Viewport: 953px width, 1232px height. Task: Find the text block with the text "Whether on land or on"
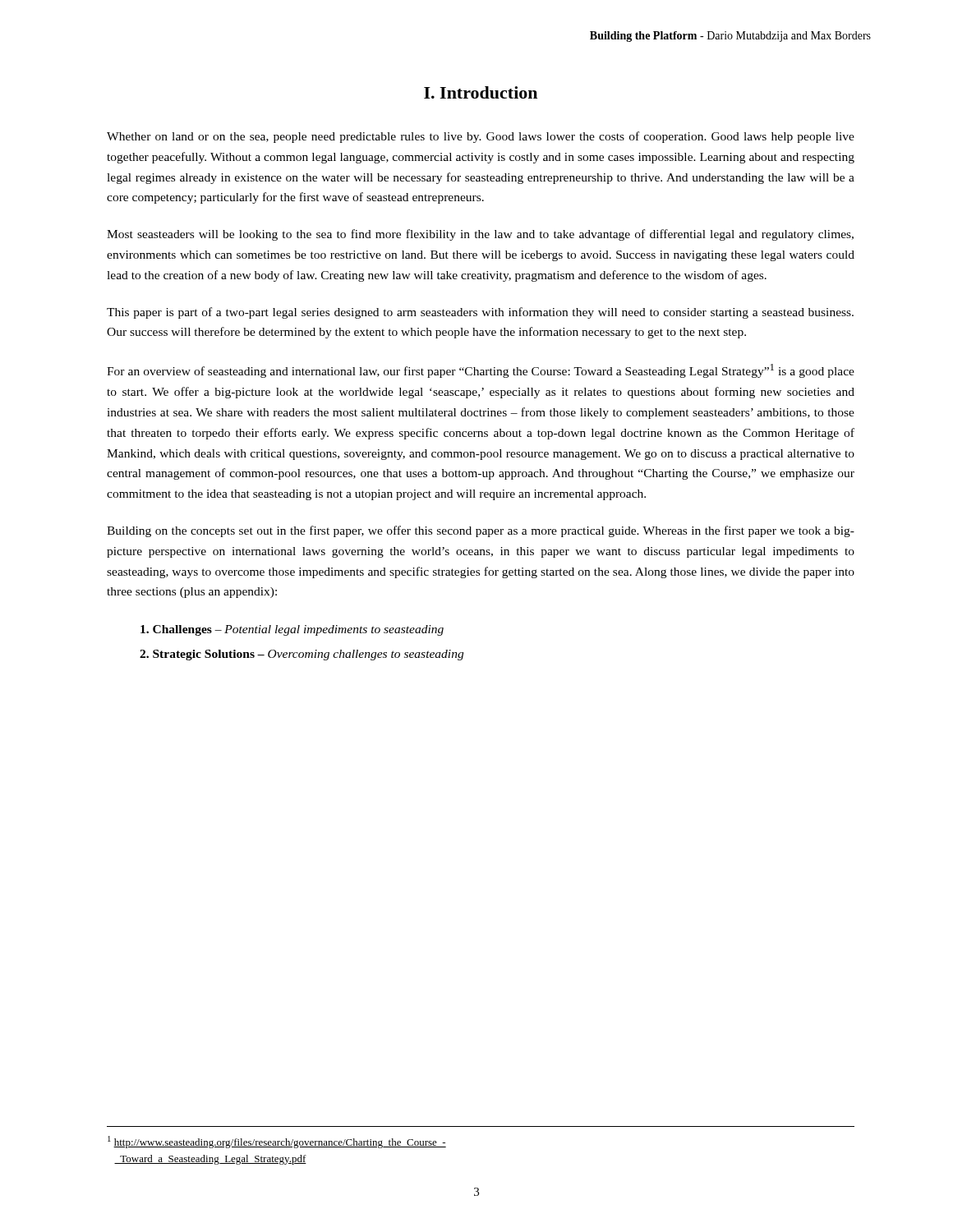pyautogui.click(x=481, y=167)
